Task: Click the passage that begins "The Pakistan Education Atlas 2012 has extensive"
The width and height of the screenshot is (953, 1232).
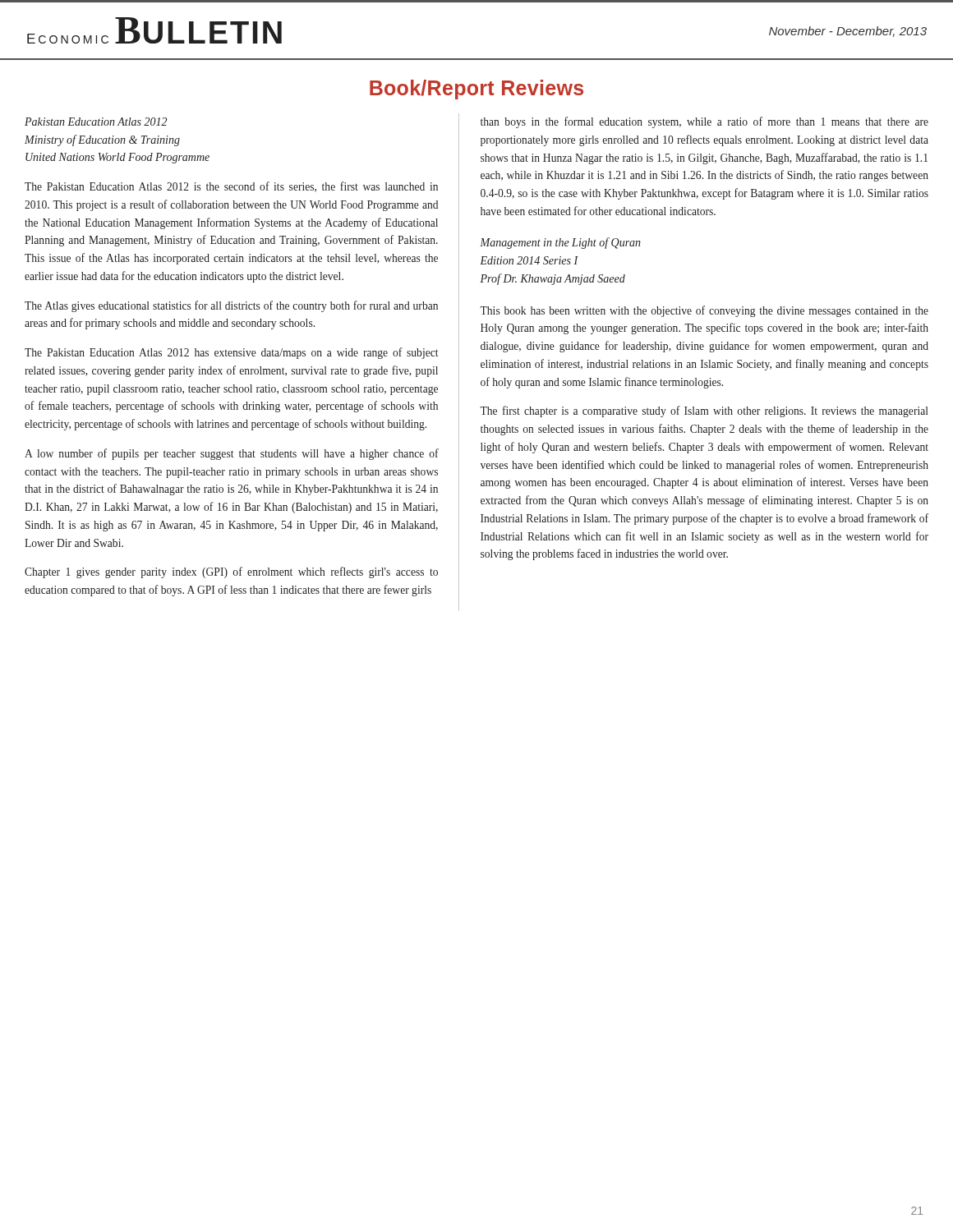Action: (x=231, y=389)
